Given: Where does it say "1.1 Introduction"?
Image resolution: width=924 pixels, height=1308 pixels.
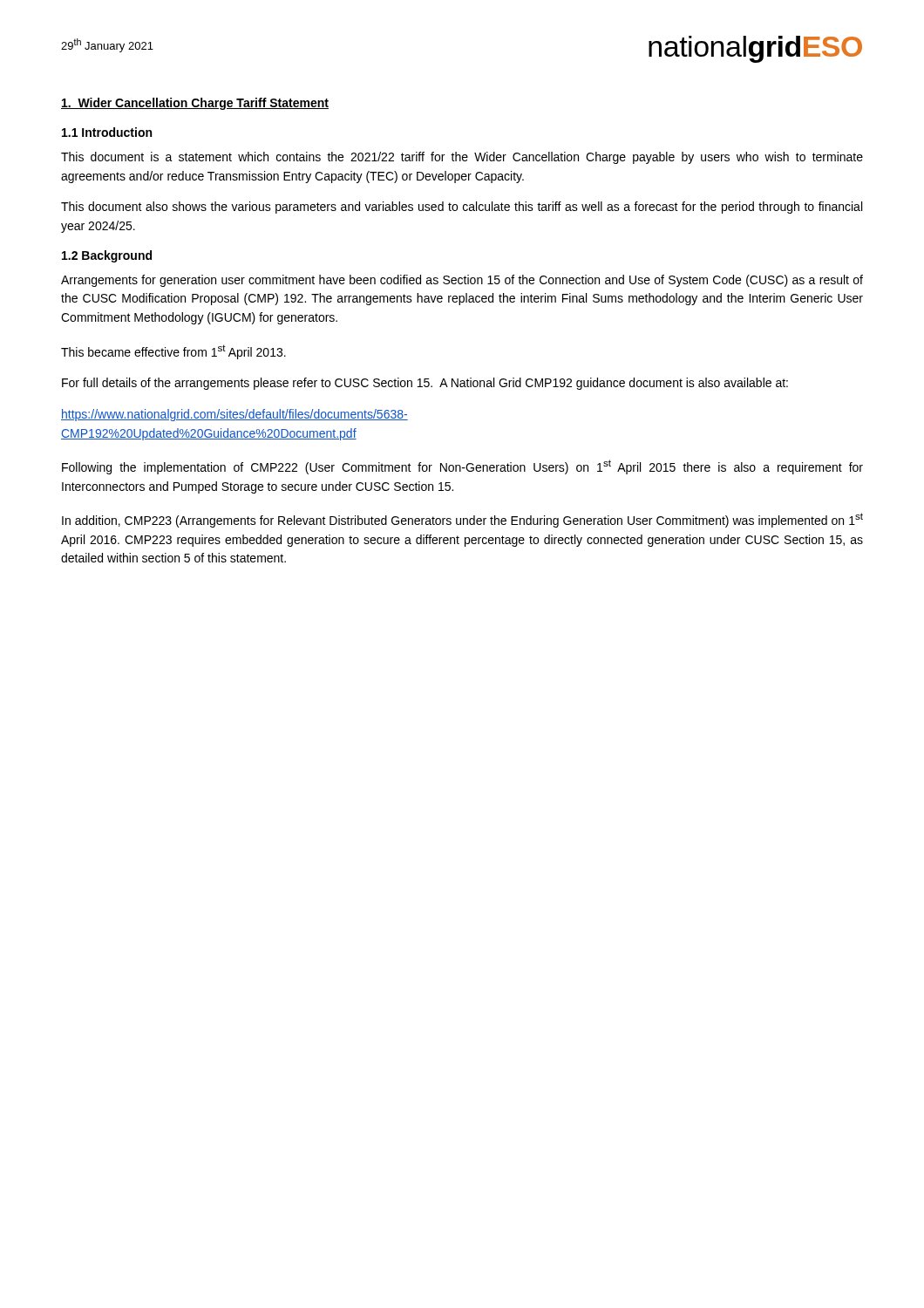Looking at the screenshot, I should [107, 133].
